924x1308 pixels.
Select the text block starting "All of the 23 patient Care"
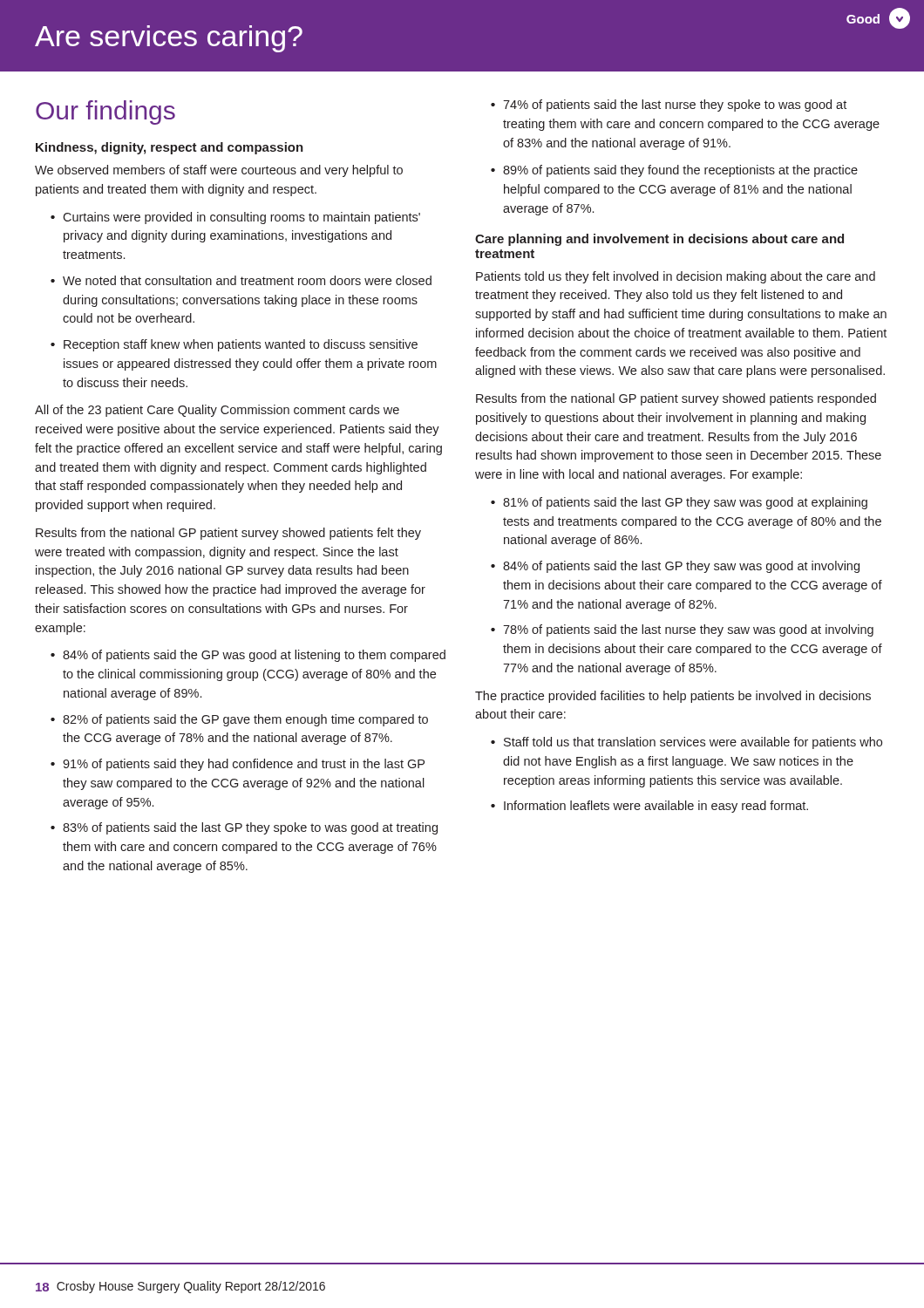tap(242, 458)
